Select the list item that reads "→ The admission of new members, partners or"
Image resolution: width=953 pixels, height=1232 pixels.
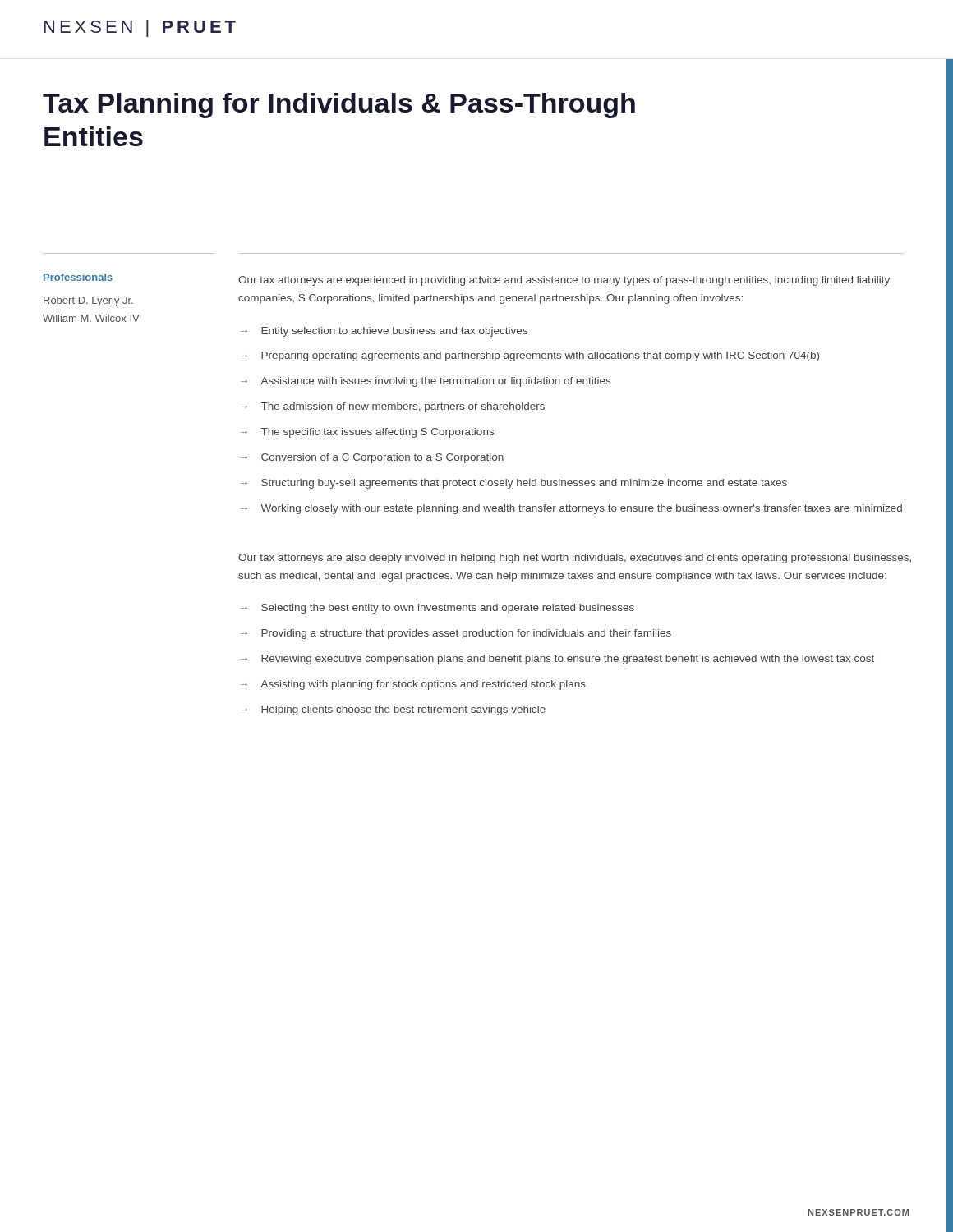tap(393, 407)
